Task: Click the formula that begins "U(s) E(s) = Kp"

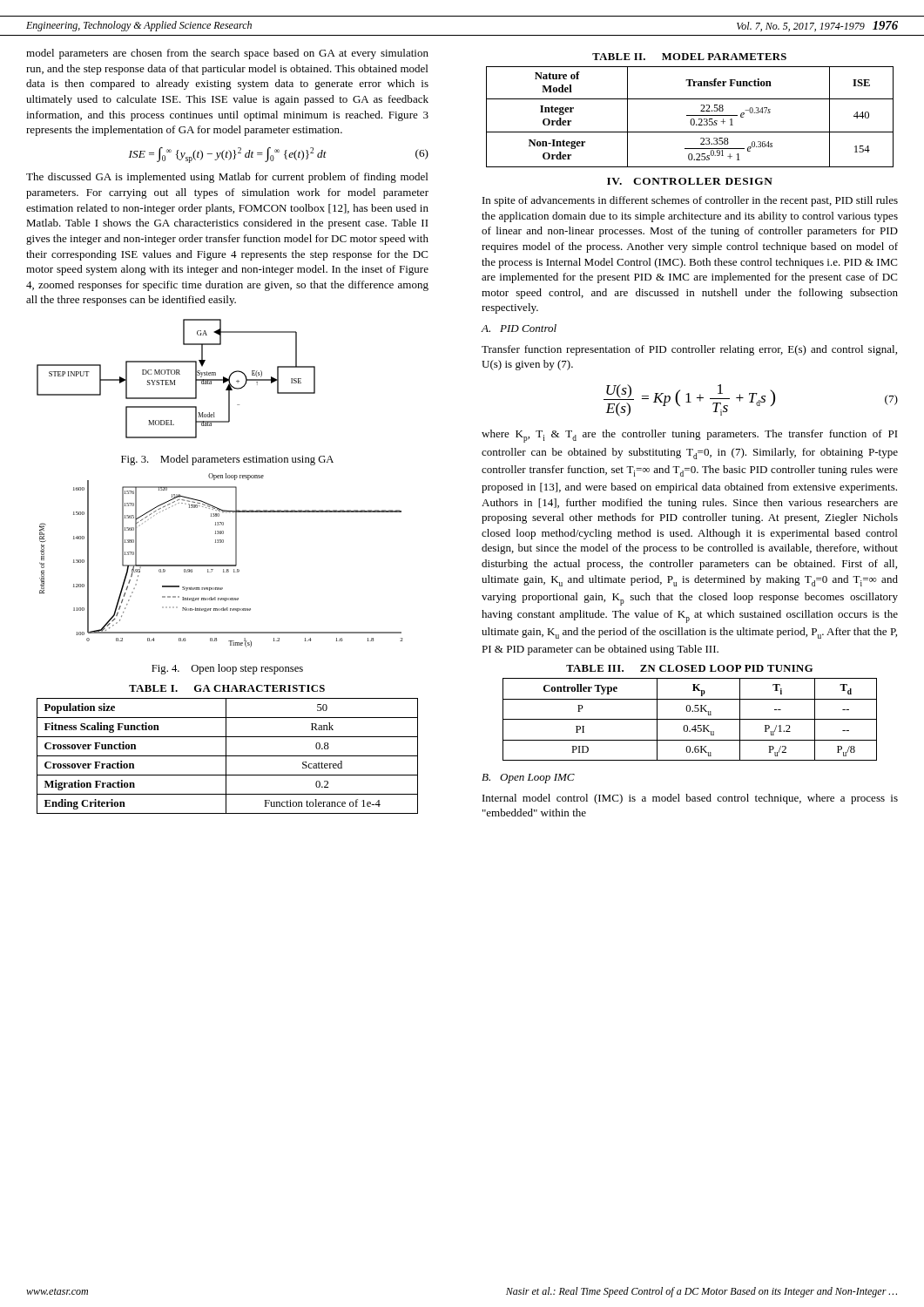Action: point(751,399)
